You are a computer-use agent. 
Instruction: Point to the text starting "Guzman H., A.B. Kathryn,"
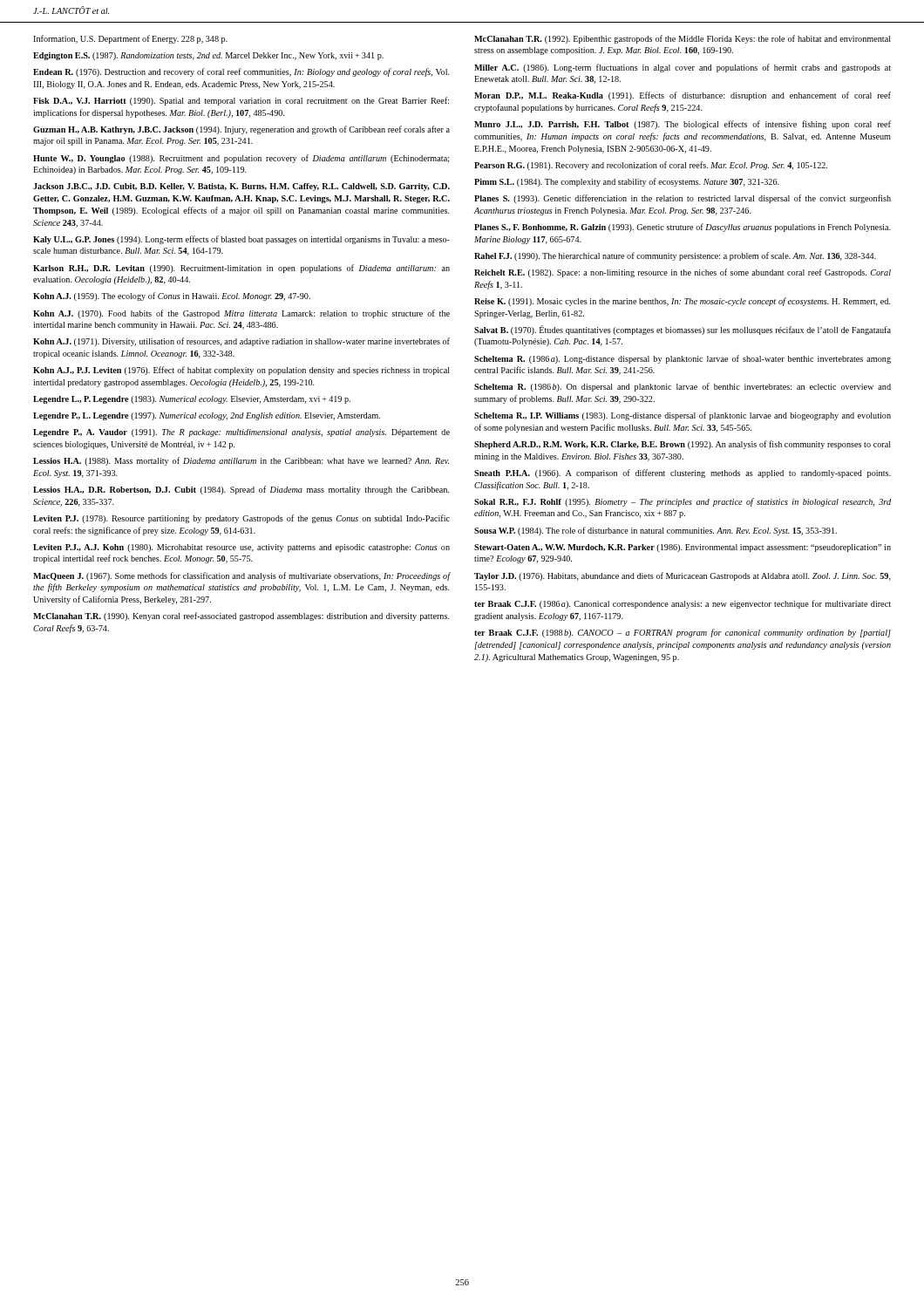tap(241, 136)
